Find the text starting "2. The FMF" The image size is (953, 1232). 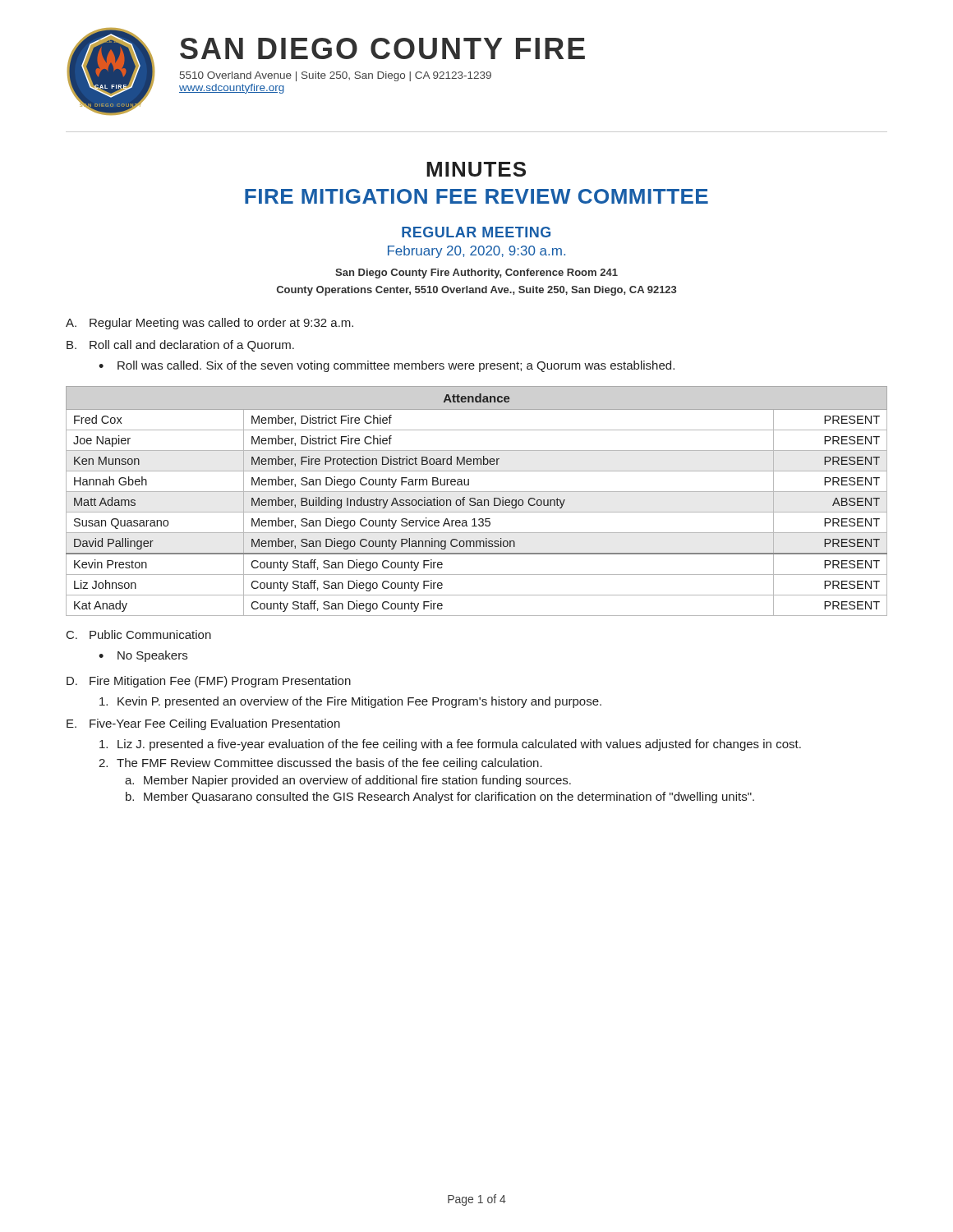[x=321, y=763]
